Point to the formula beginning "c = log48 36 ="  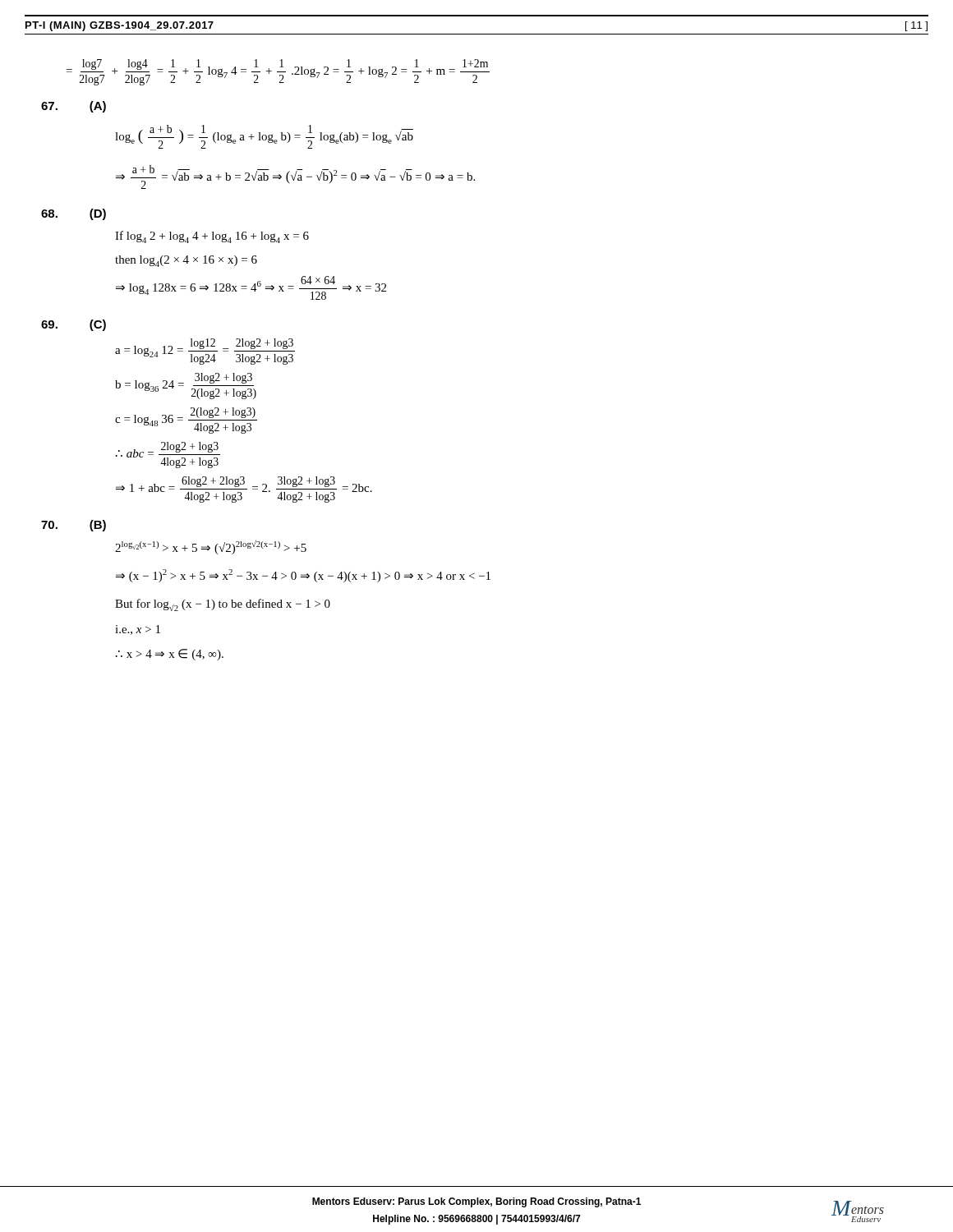pyautogui.click(x=186, y=420)
